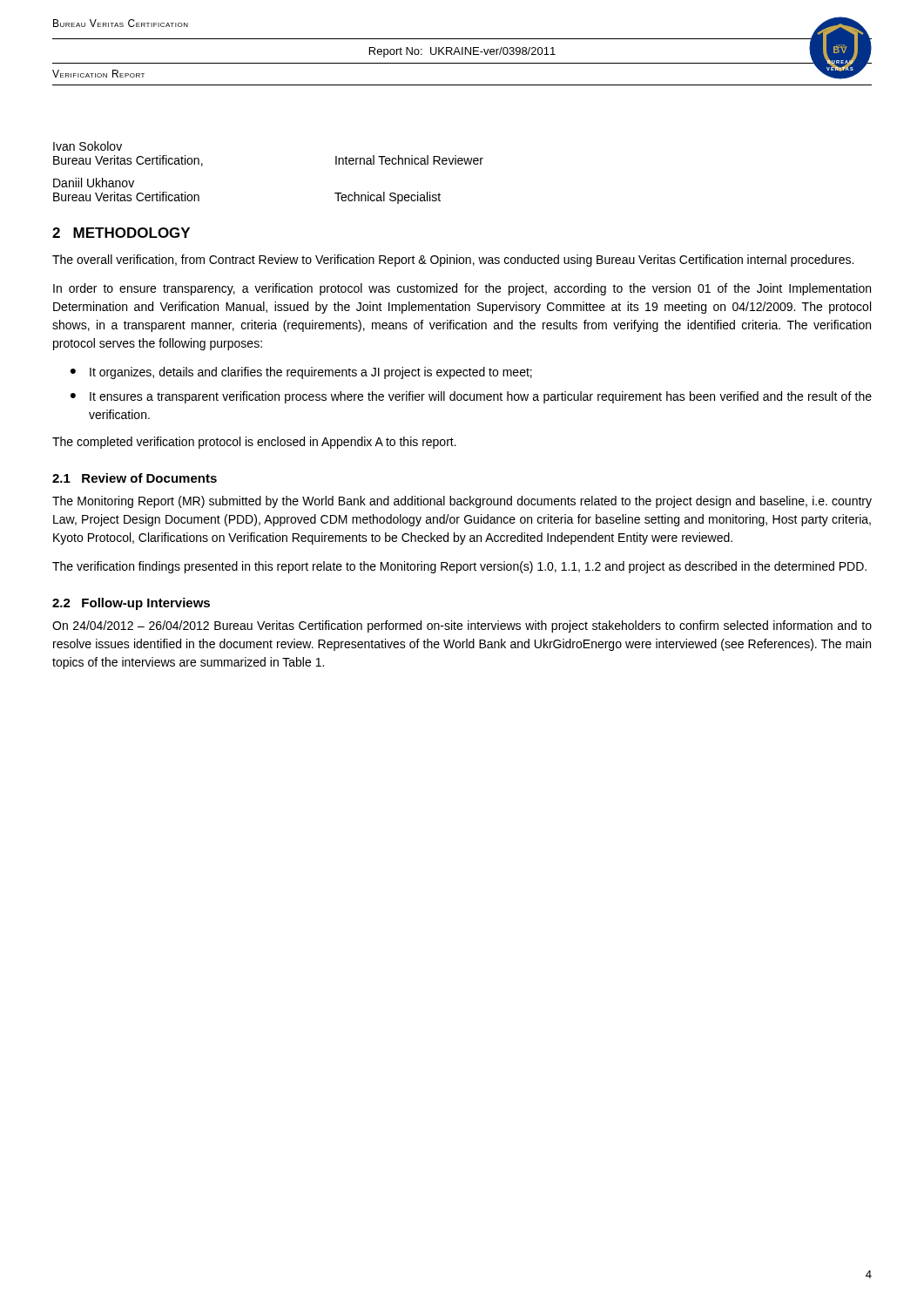Click on the text starting "• It organizes, details and clarifies the"

tap(471, 373)
